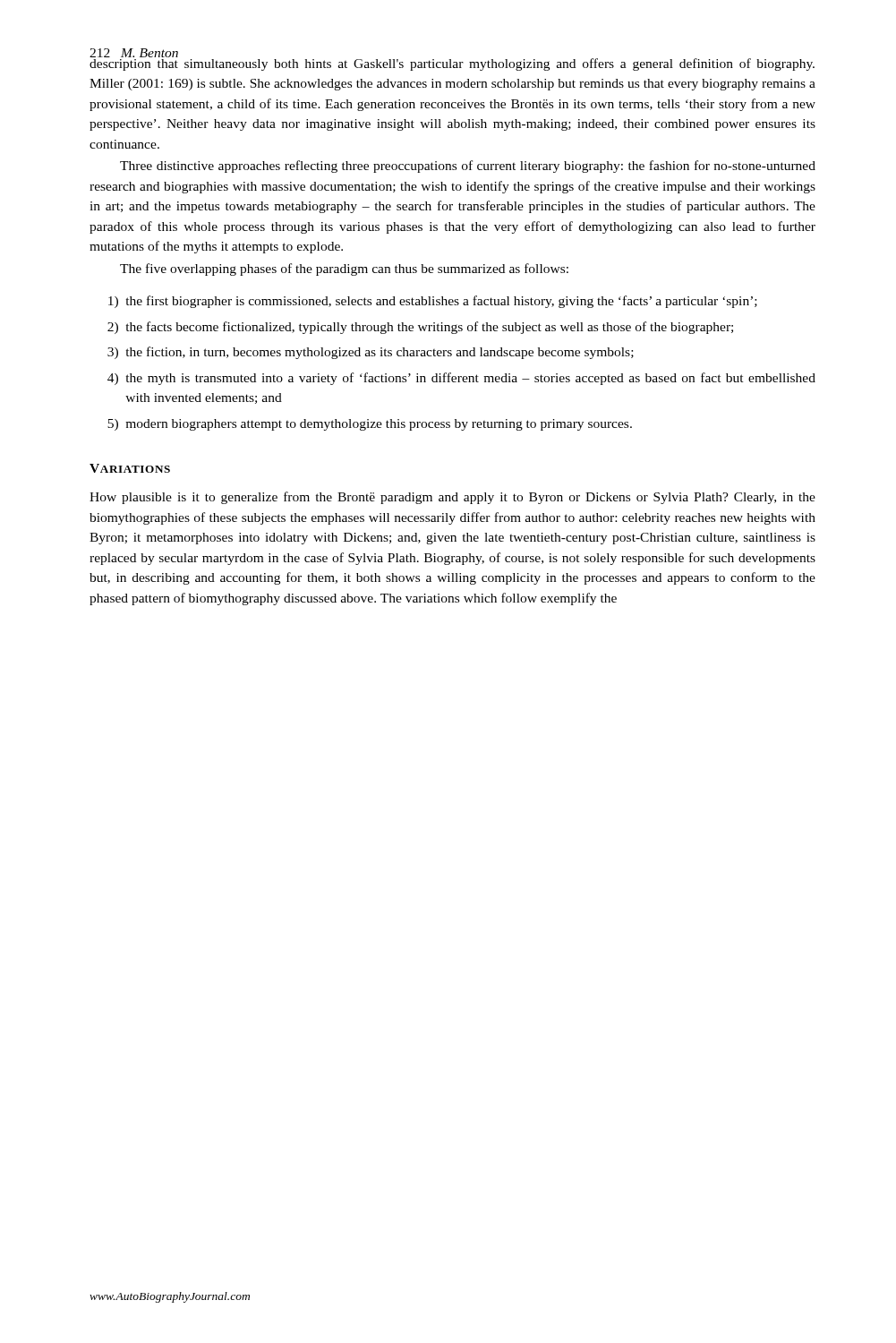Select the region starting "How plausible is"
The image size is (896, 1343).
(452, 548)
